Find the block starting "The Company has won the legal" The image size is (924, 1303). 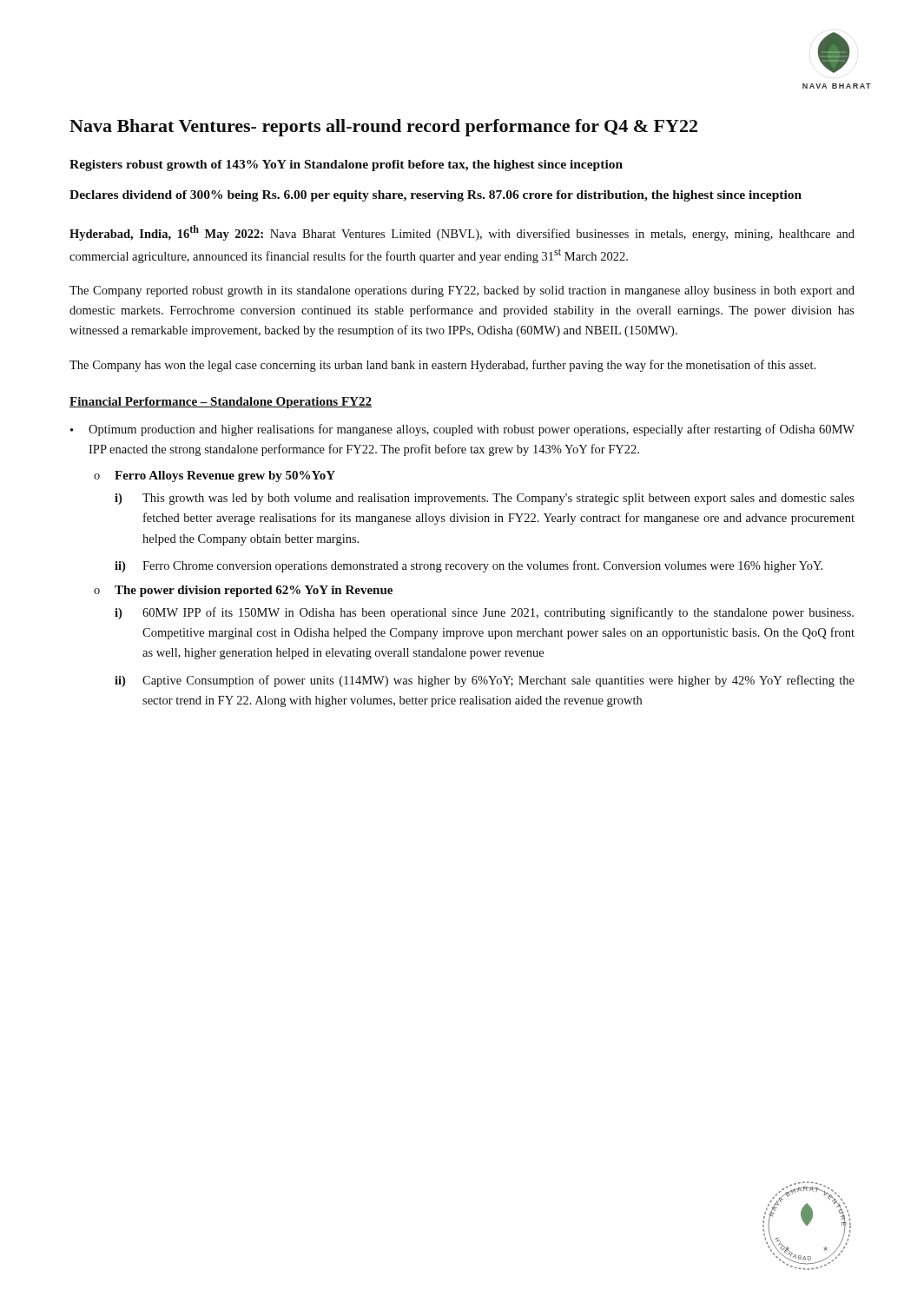coord(443,365)
